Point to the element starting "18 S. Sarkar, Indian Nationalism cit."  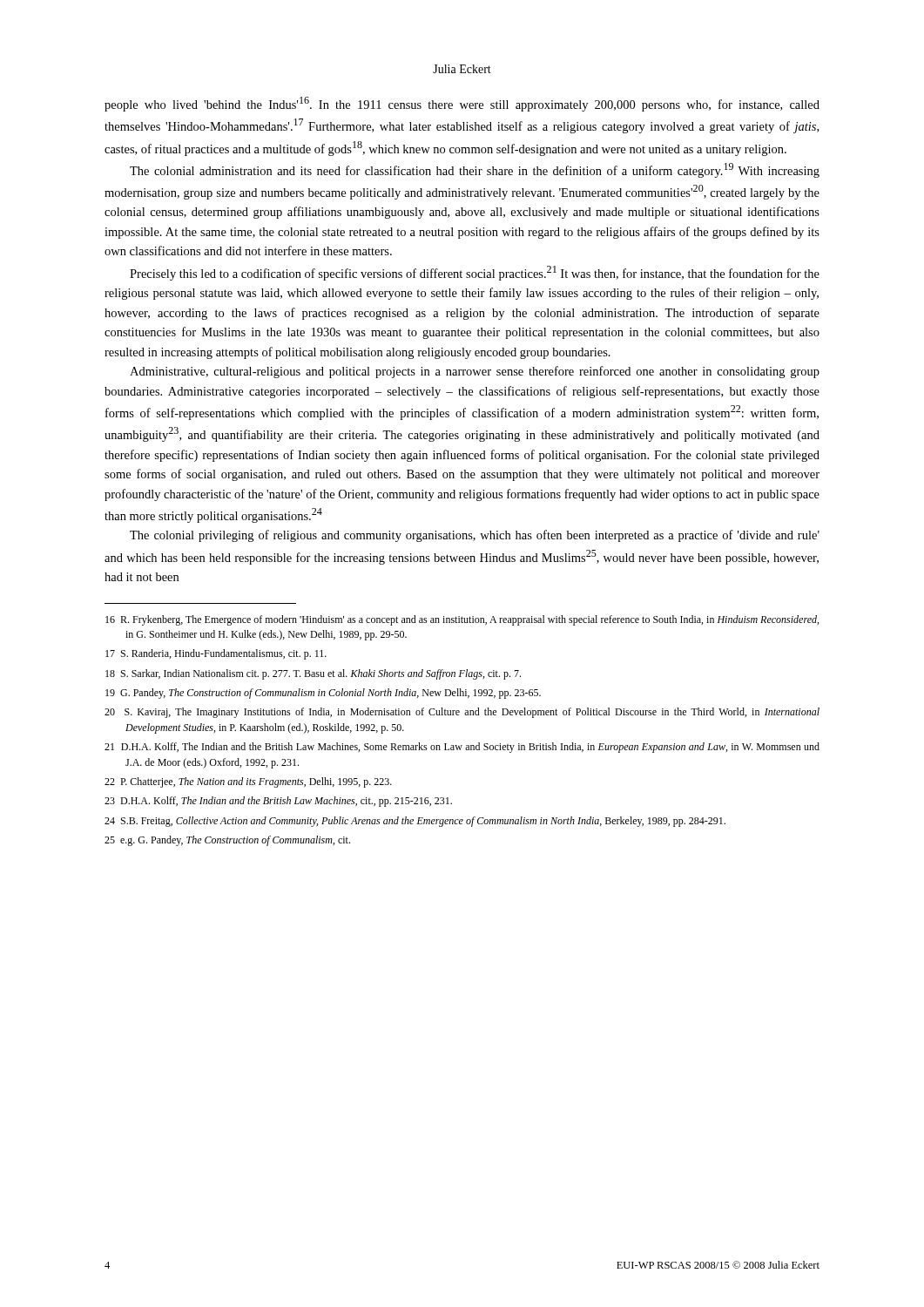[x=313, y=673]
